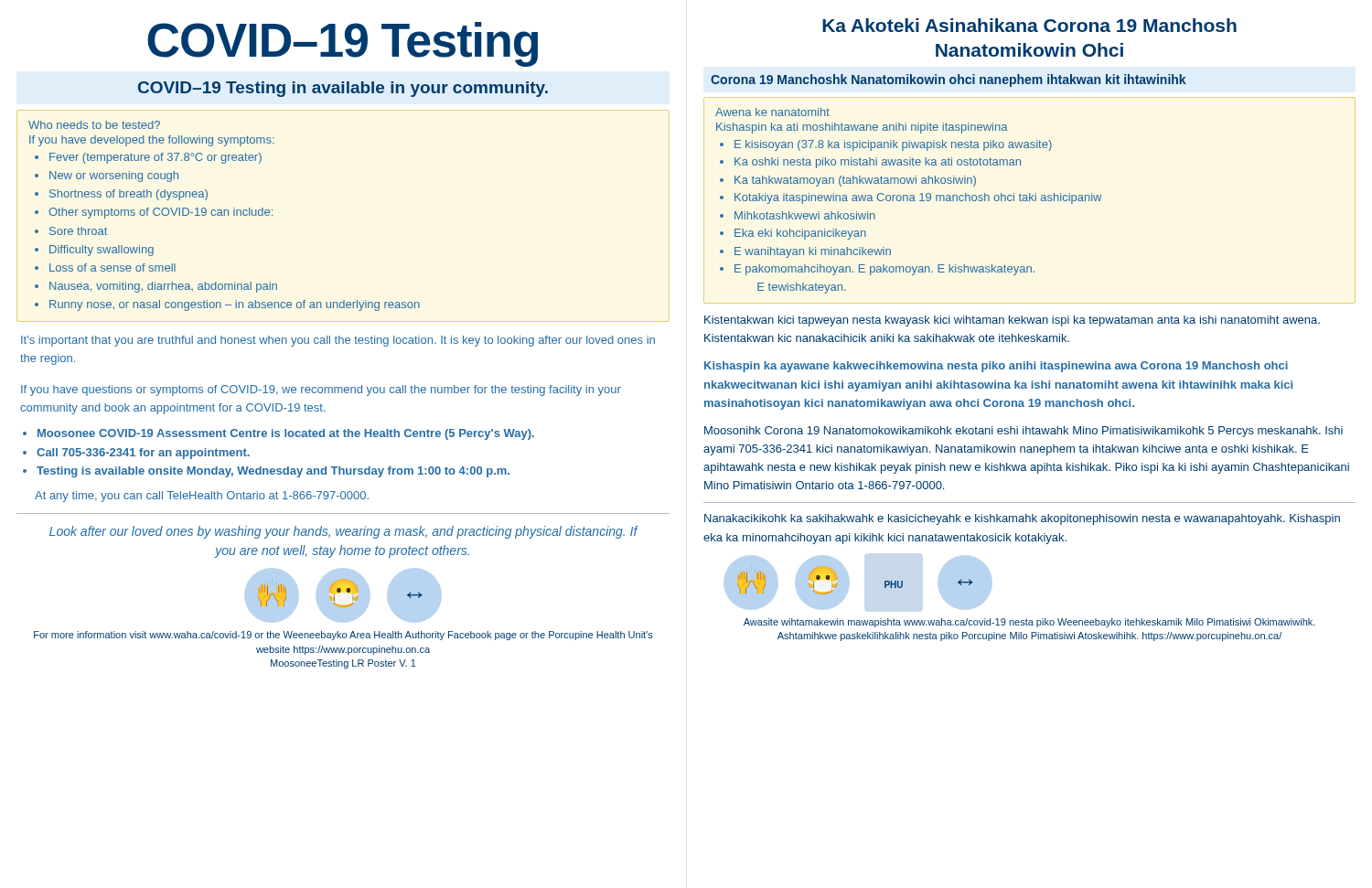Click on the title with the text "COVID–19 Testing"
Viewport: 1372px width, 888px height.
(343, 40)
